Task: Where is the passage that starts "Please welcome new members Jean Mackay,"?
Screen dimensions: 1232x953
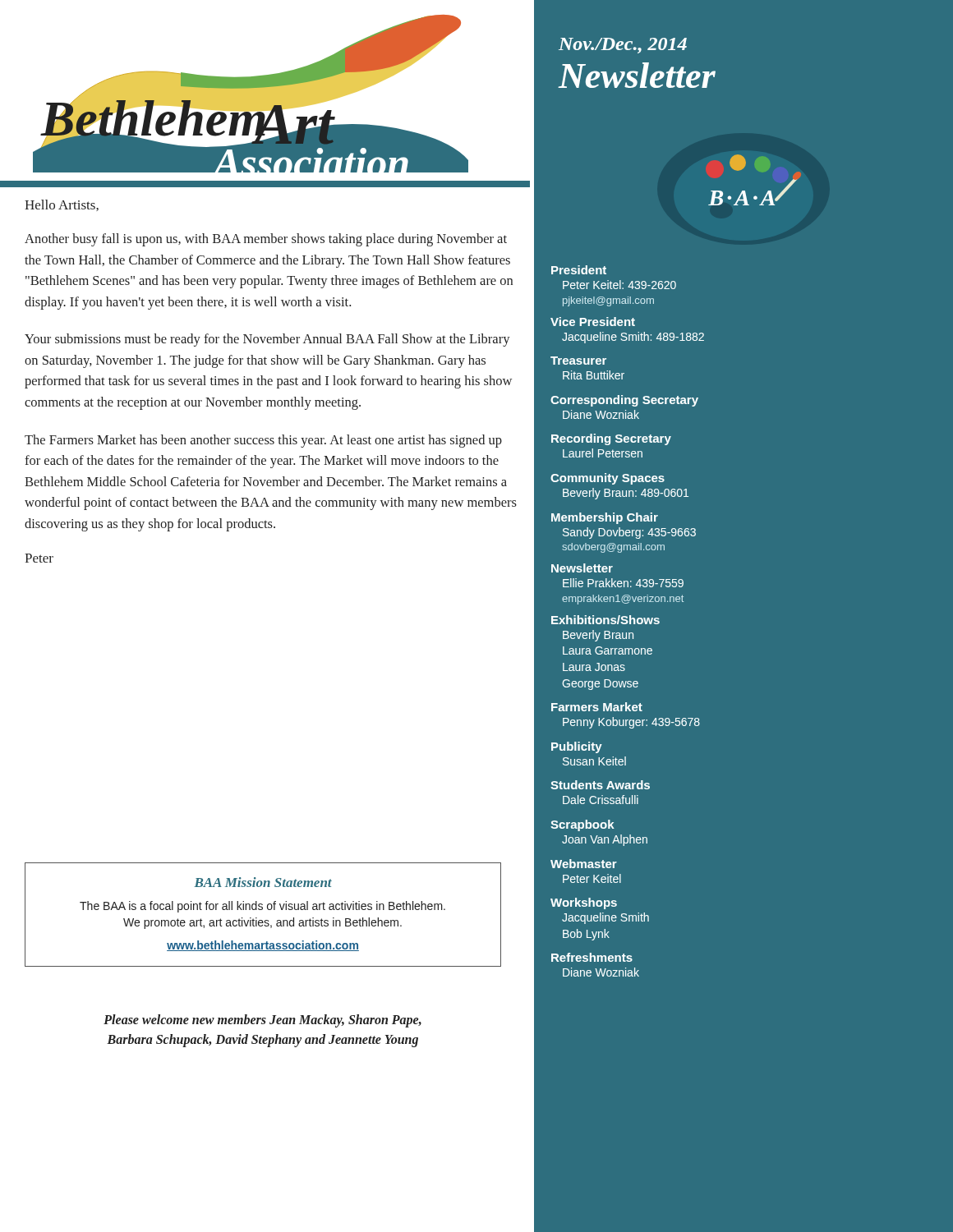Action: click(263, 1030)
